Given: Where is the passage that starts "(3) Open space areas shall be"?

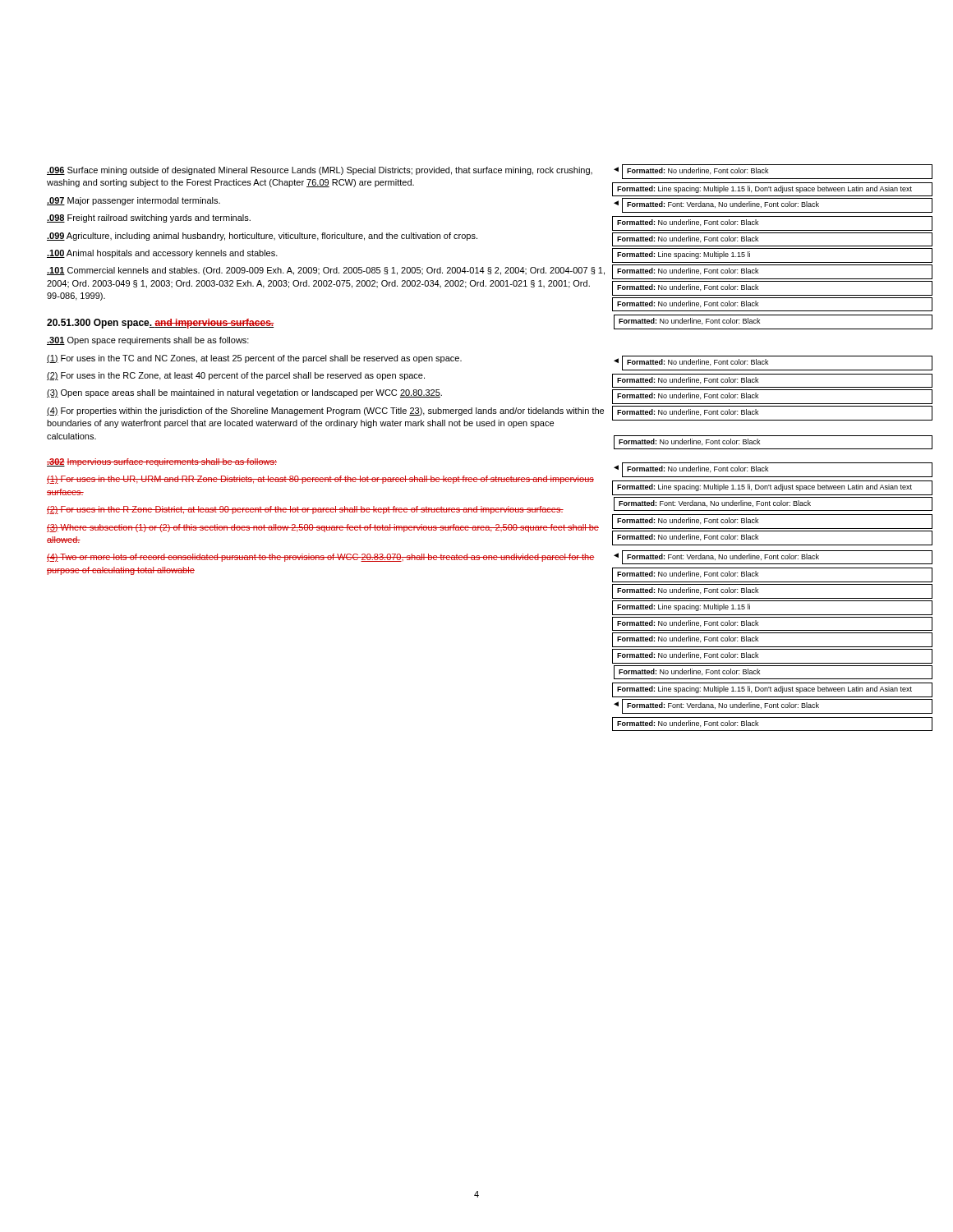Looking at the screenshot, I should coord(245,393).
